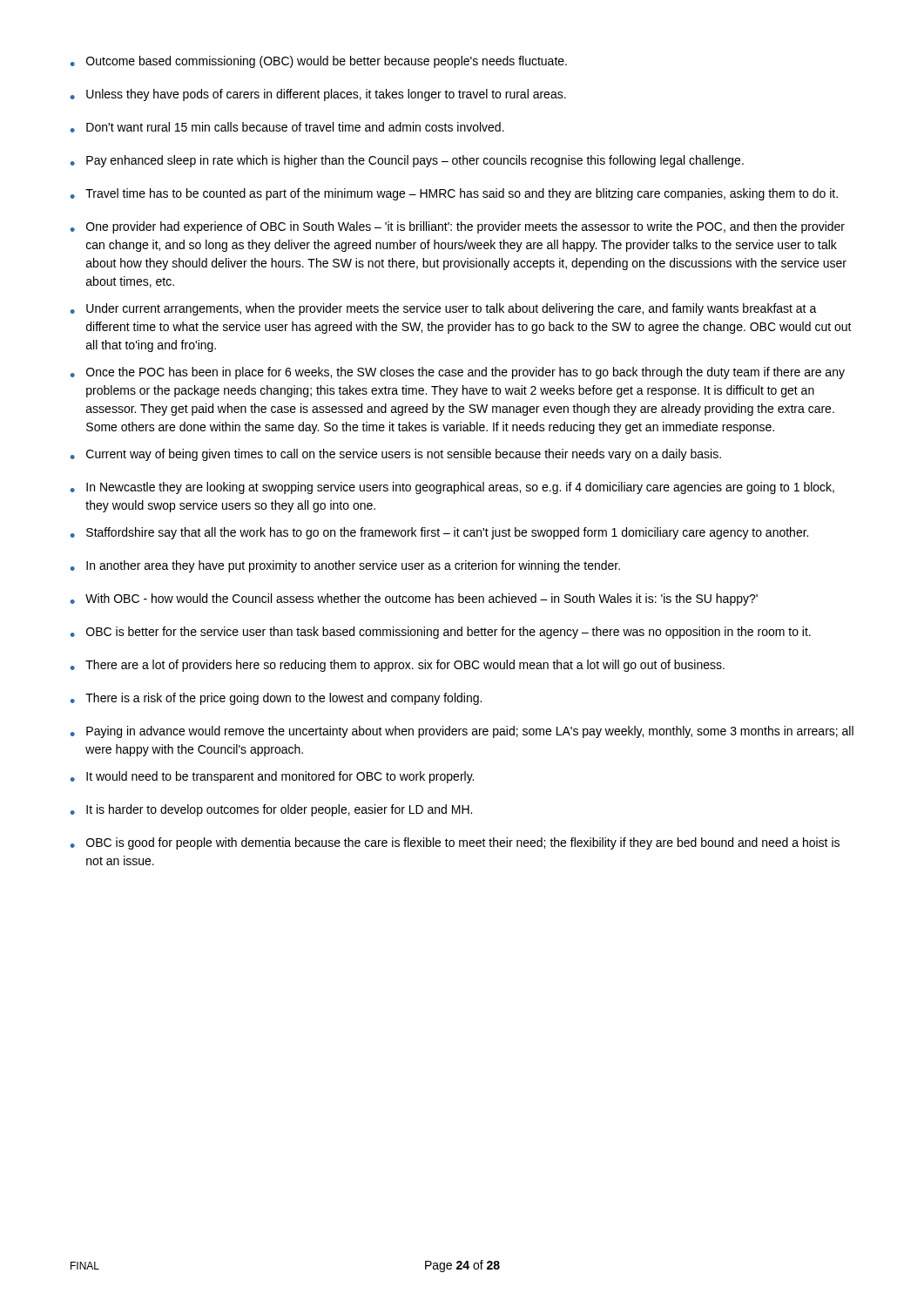Where is the passage that starts "• Current way of being"?
Screen dimensions: 1307x924
click(x=462, y=457)
